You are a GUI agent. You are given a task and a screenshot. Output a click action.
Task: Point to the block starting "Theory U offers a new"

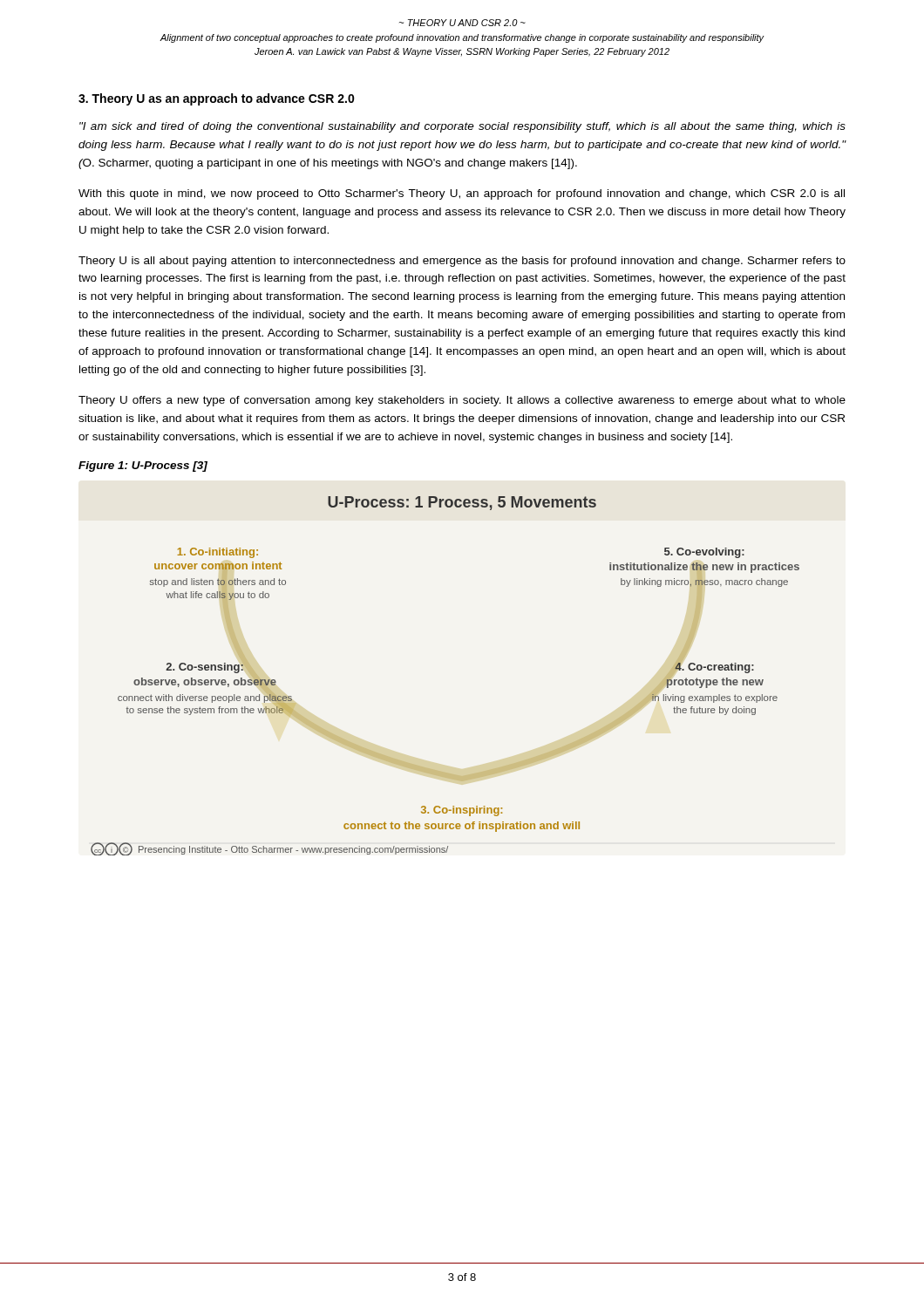tap(462, 418)
